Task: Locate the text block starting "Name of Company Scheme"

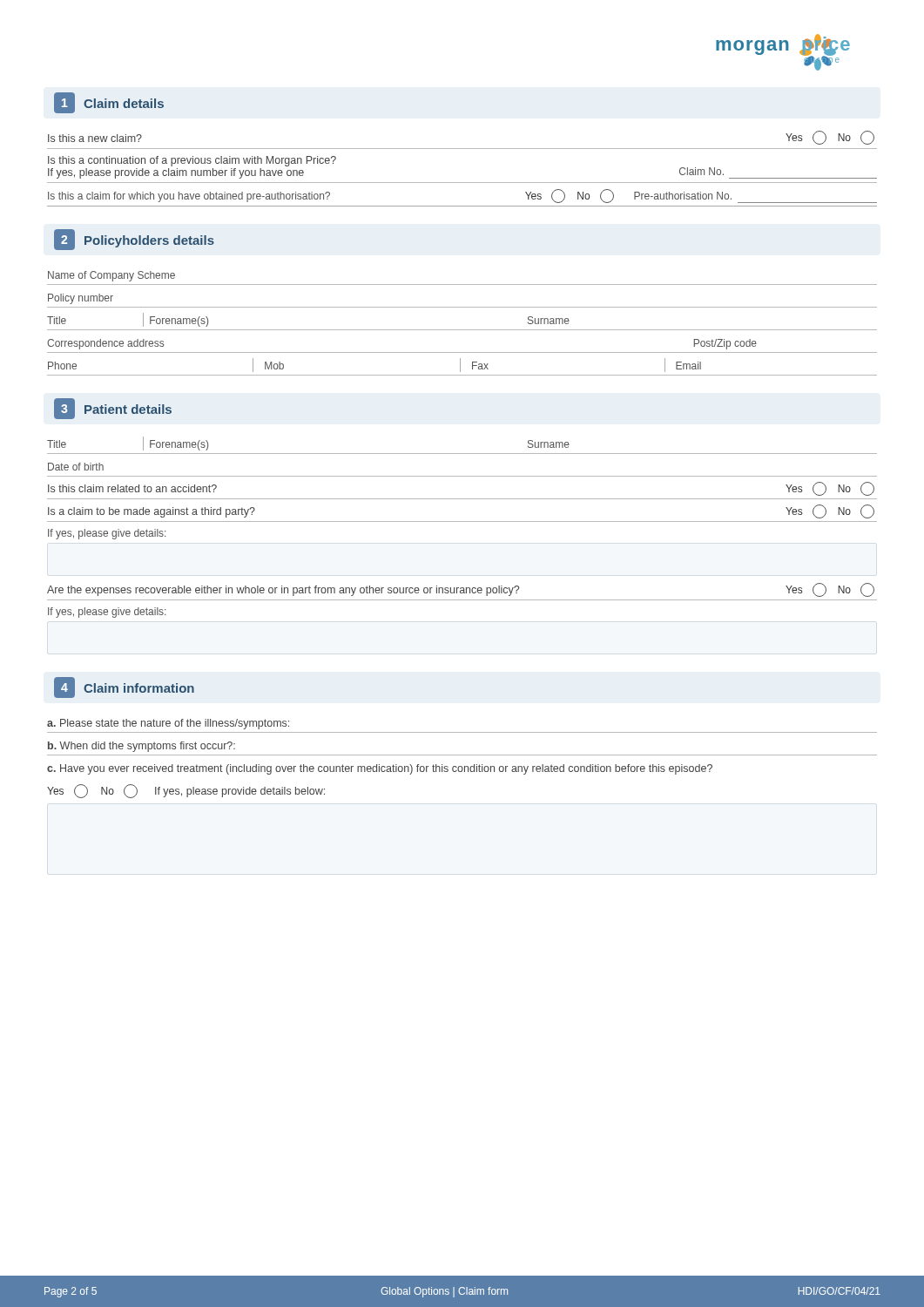Action: 462,274
